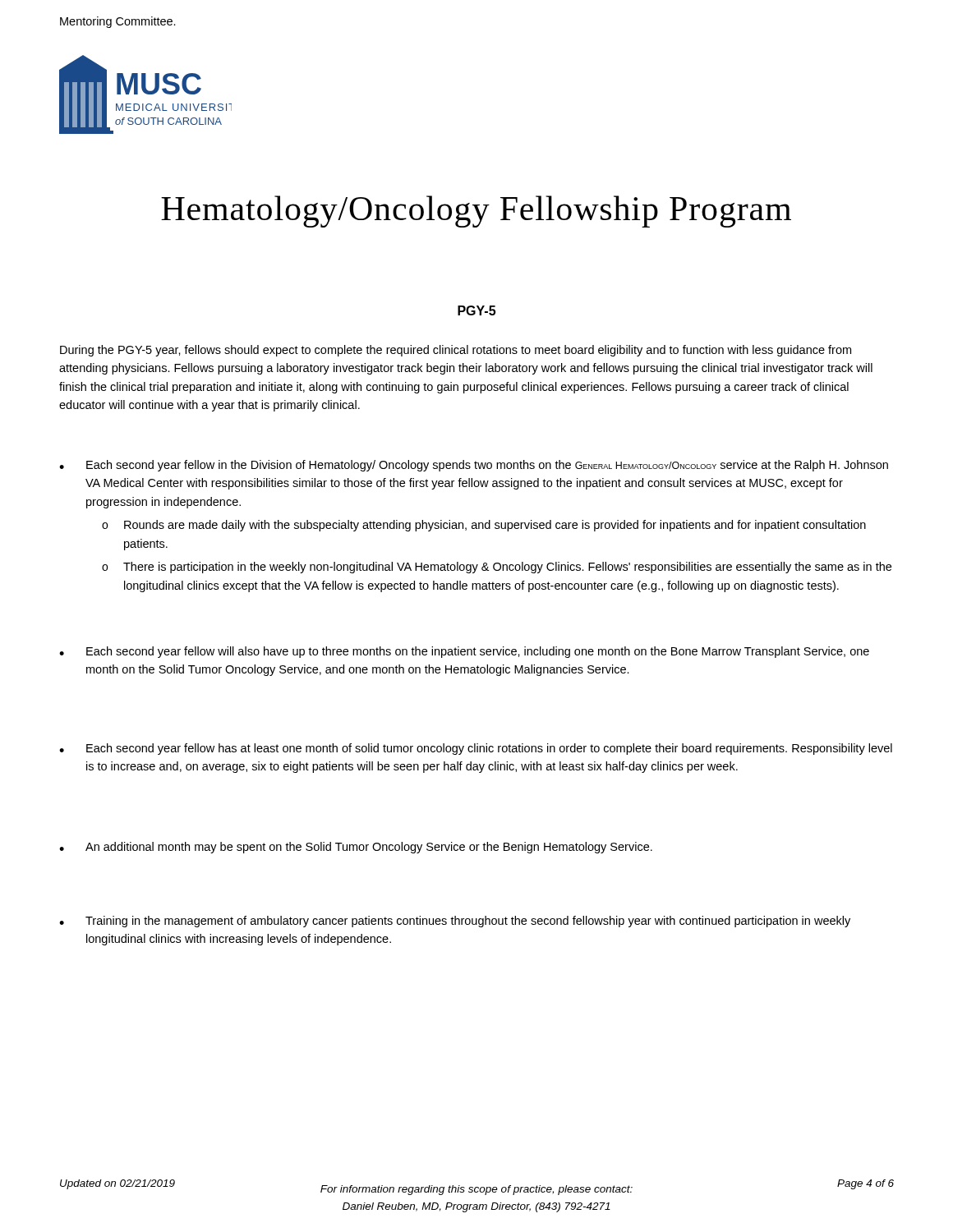Find the text starting "Hematology/Oncology Fellowship Program"
This screenshot has width=953, height=1232.
476,209
